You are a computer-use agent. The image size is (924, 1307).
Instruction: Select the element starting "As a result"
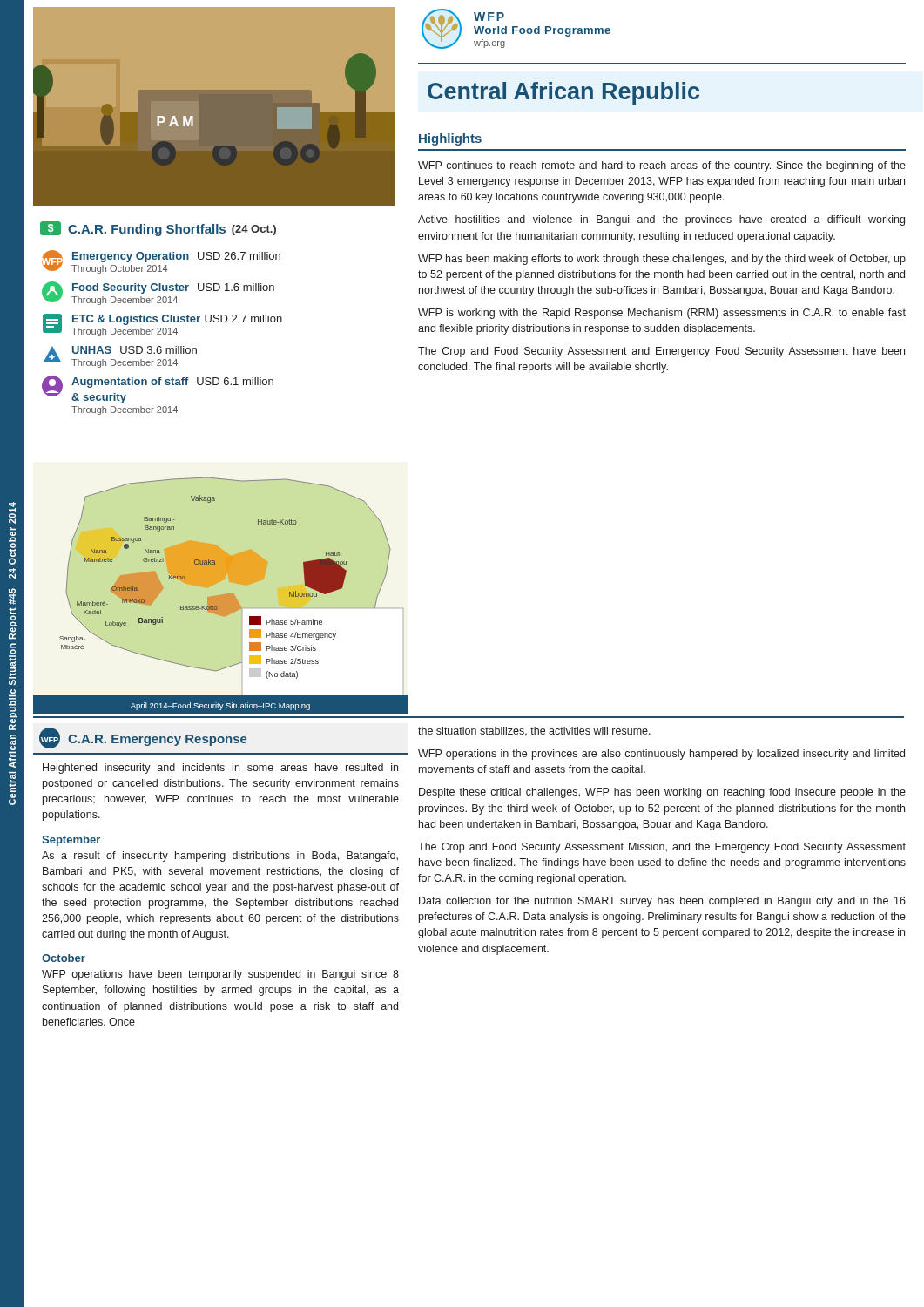pos(220,895)
